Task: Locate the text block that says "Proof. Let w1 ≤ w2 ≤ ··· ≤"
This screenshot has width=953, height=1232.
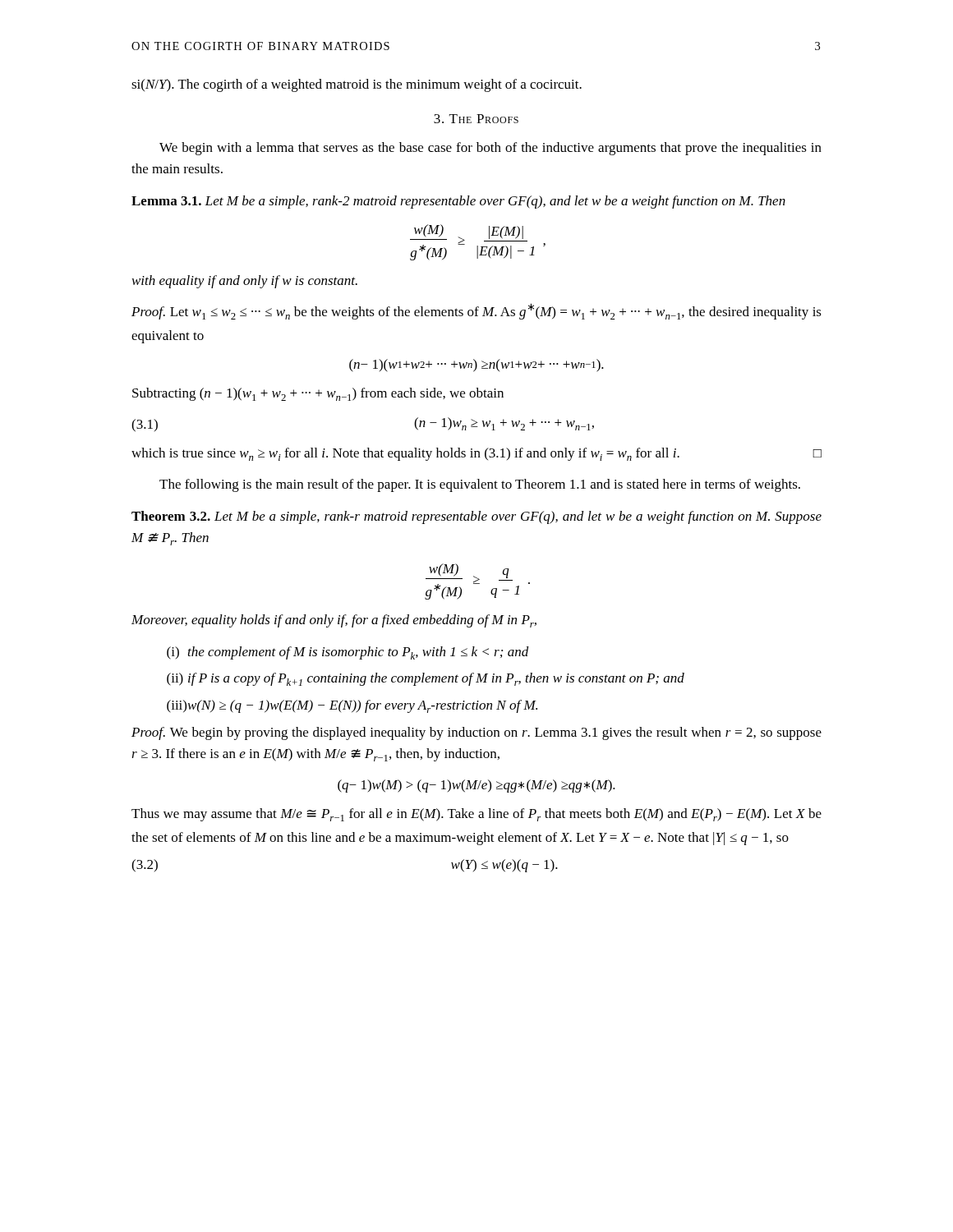Action: click(476, 323)
